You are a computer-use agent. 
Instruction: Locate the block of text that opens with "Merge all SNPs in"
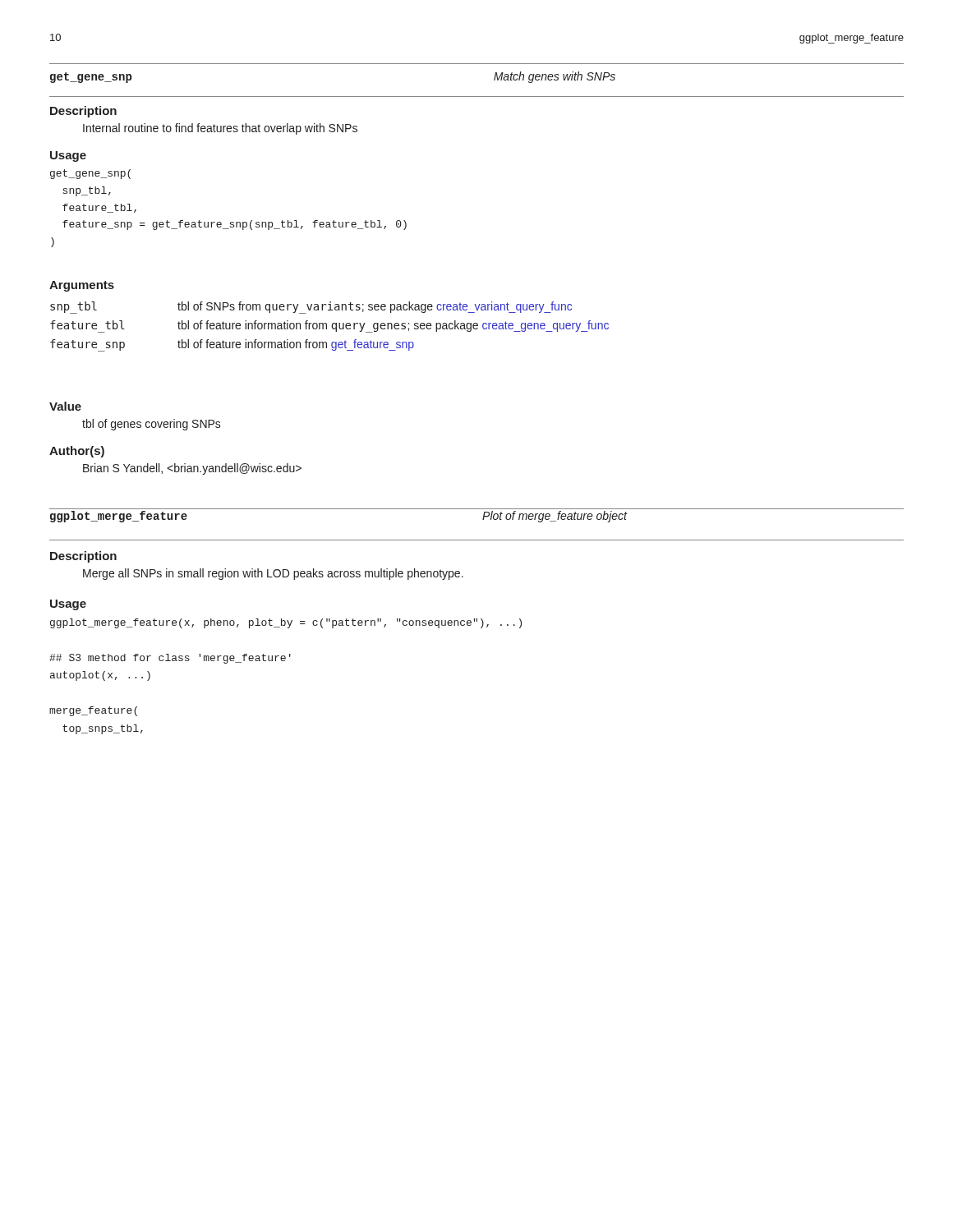click(x=273, y=573)
